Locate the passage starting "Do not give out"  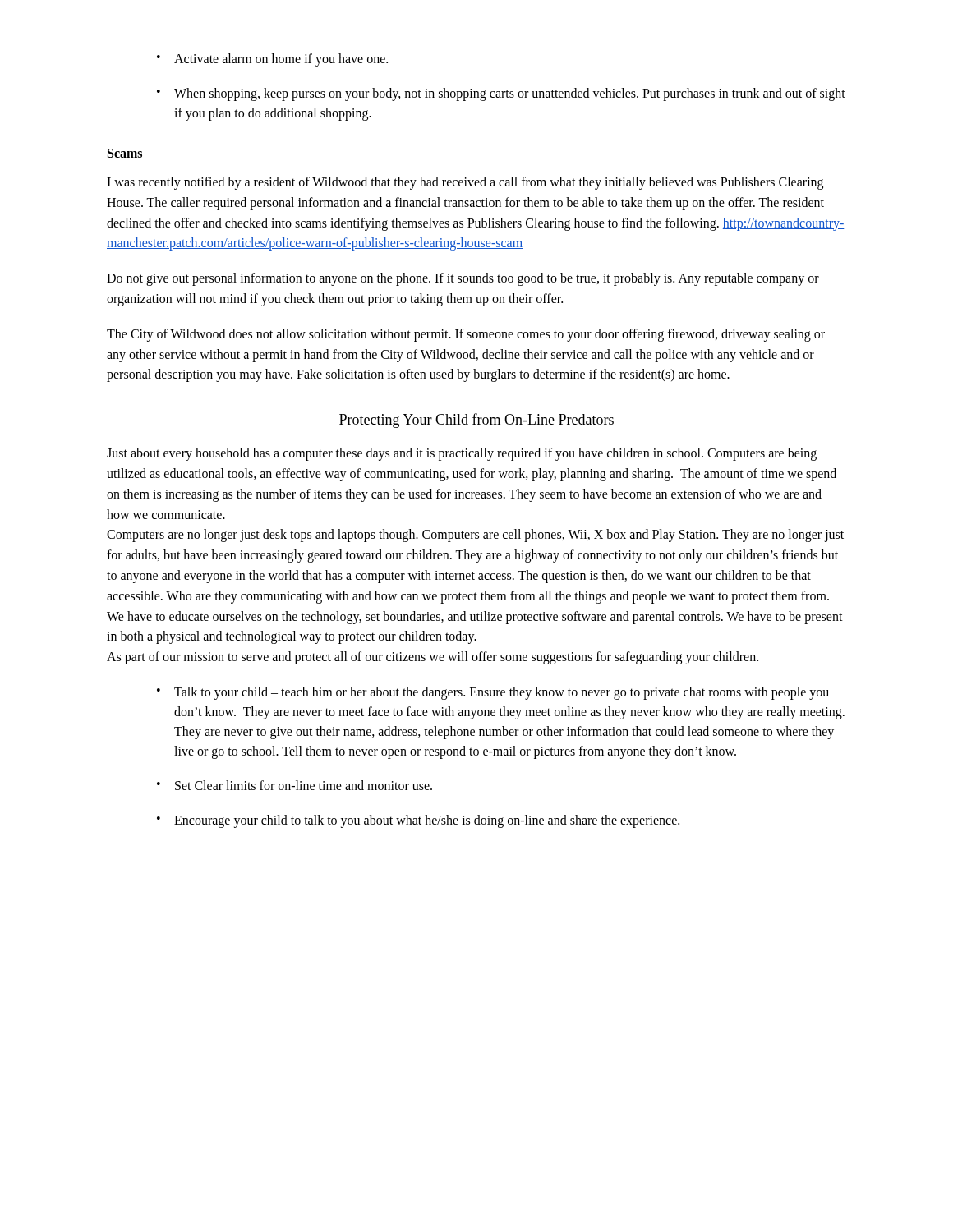point(463,288)
